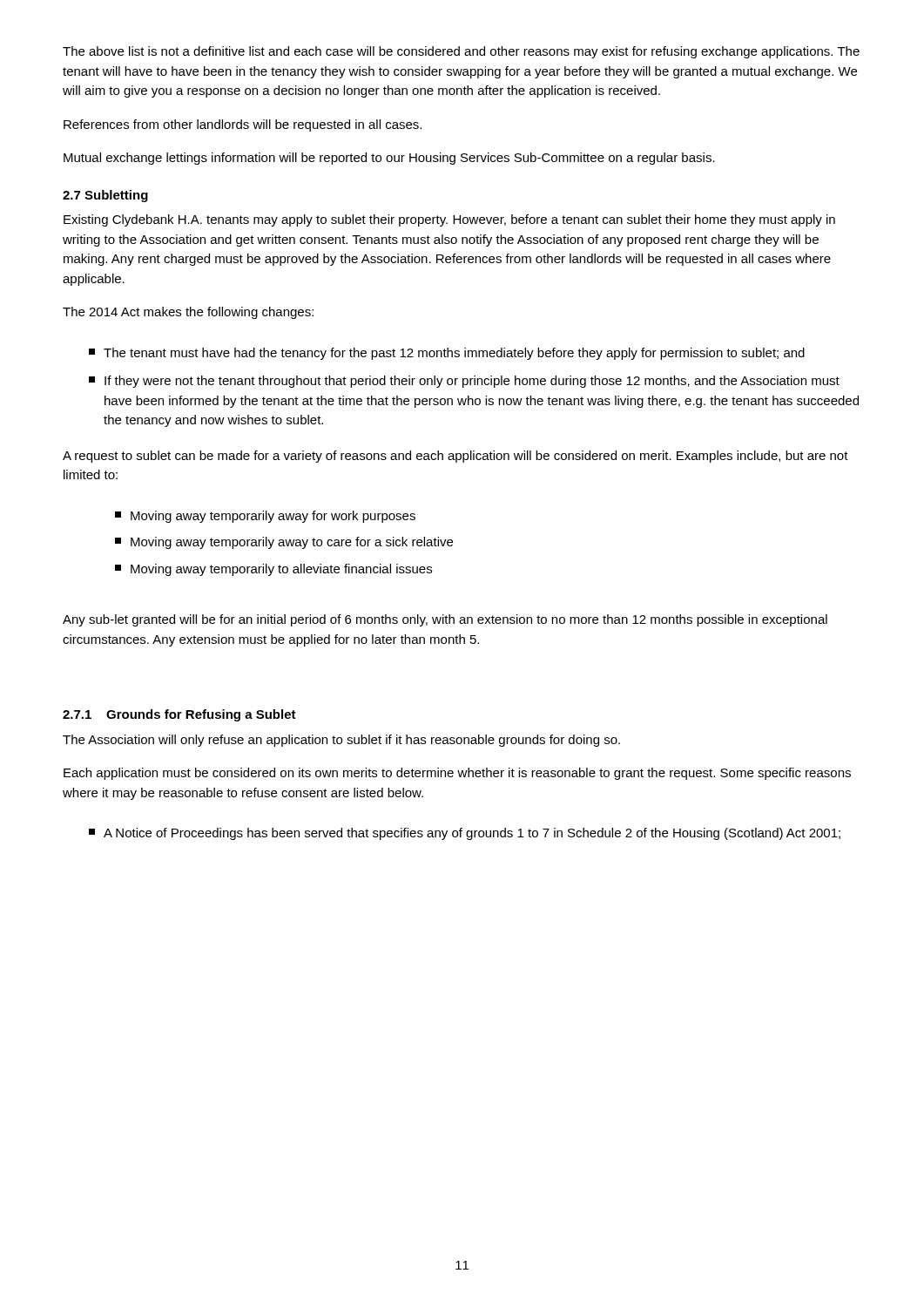The image size is (924, 1307).
Task: Point to the block beginning "Any sub-let granted"
Action: (445, 629)
